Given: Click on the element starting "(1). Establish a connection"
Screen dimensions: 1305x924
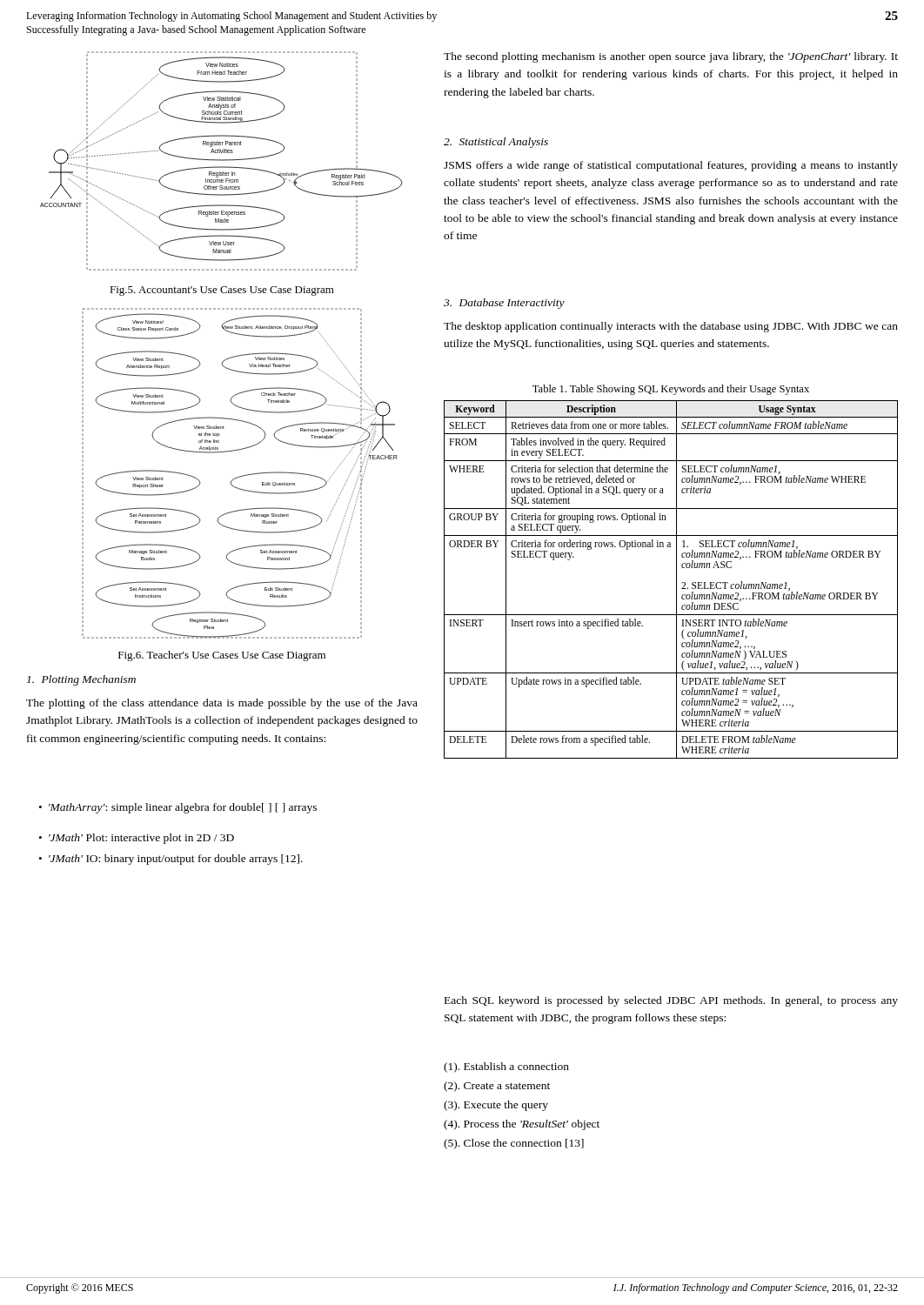Looking at the screenshot, I should coord(506,1066).
